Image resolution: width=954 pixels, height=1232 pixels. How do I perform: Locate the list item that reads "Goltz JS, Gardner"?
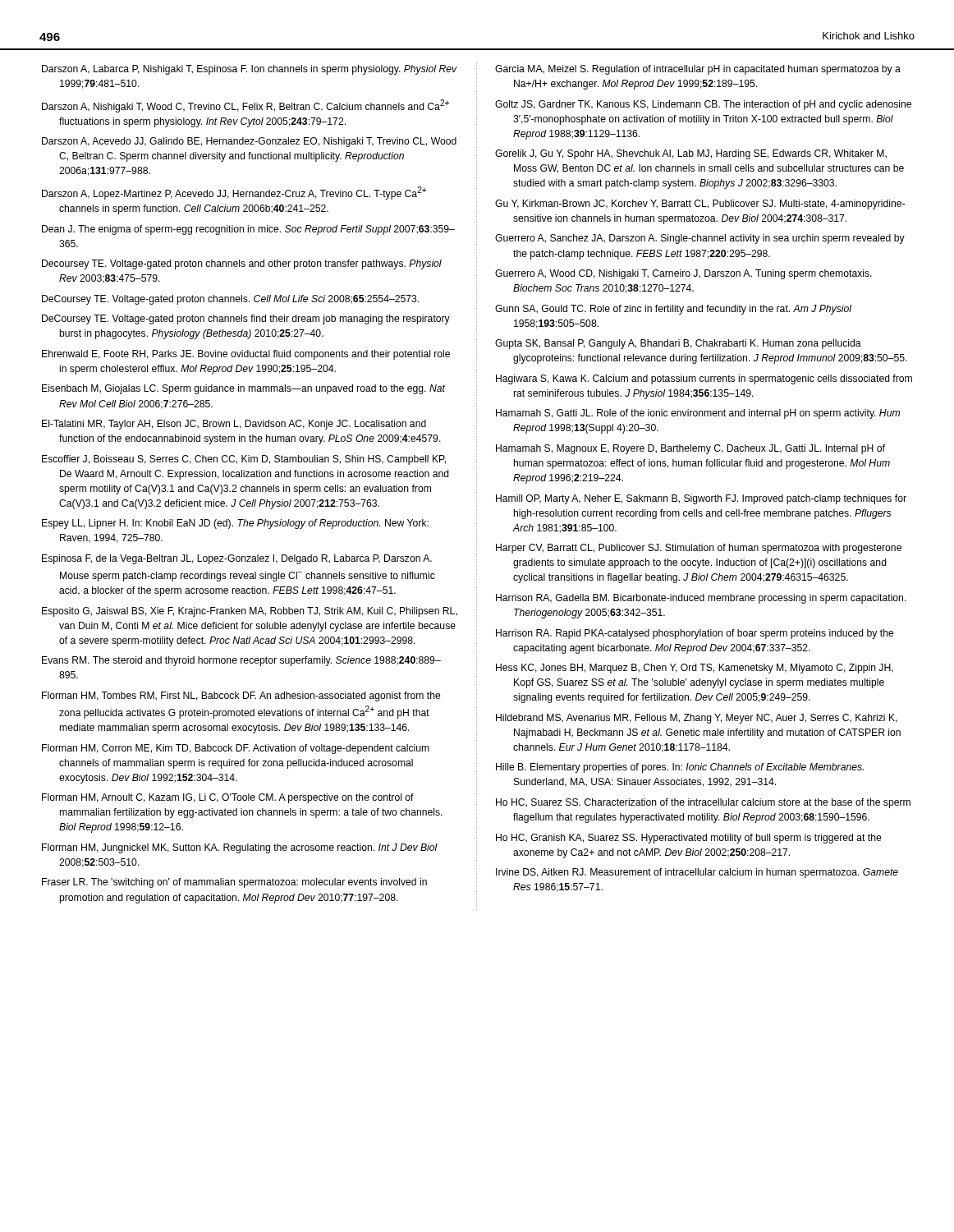(703, 119)
